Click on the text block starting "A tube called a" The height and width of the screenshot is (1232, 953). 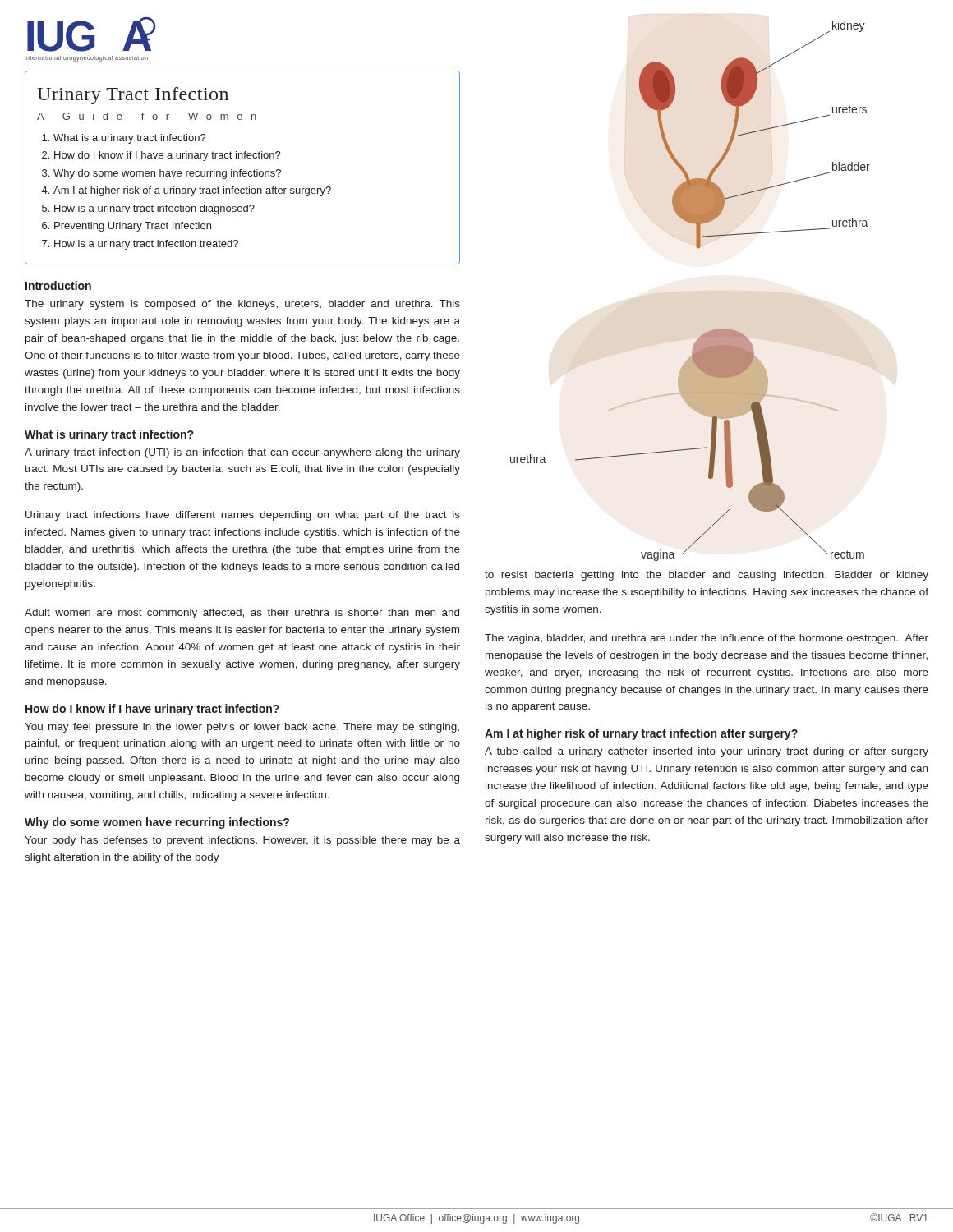[707, 794]
